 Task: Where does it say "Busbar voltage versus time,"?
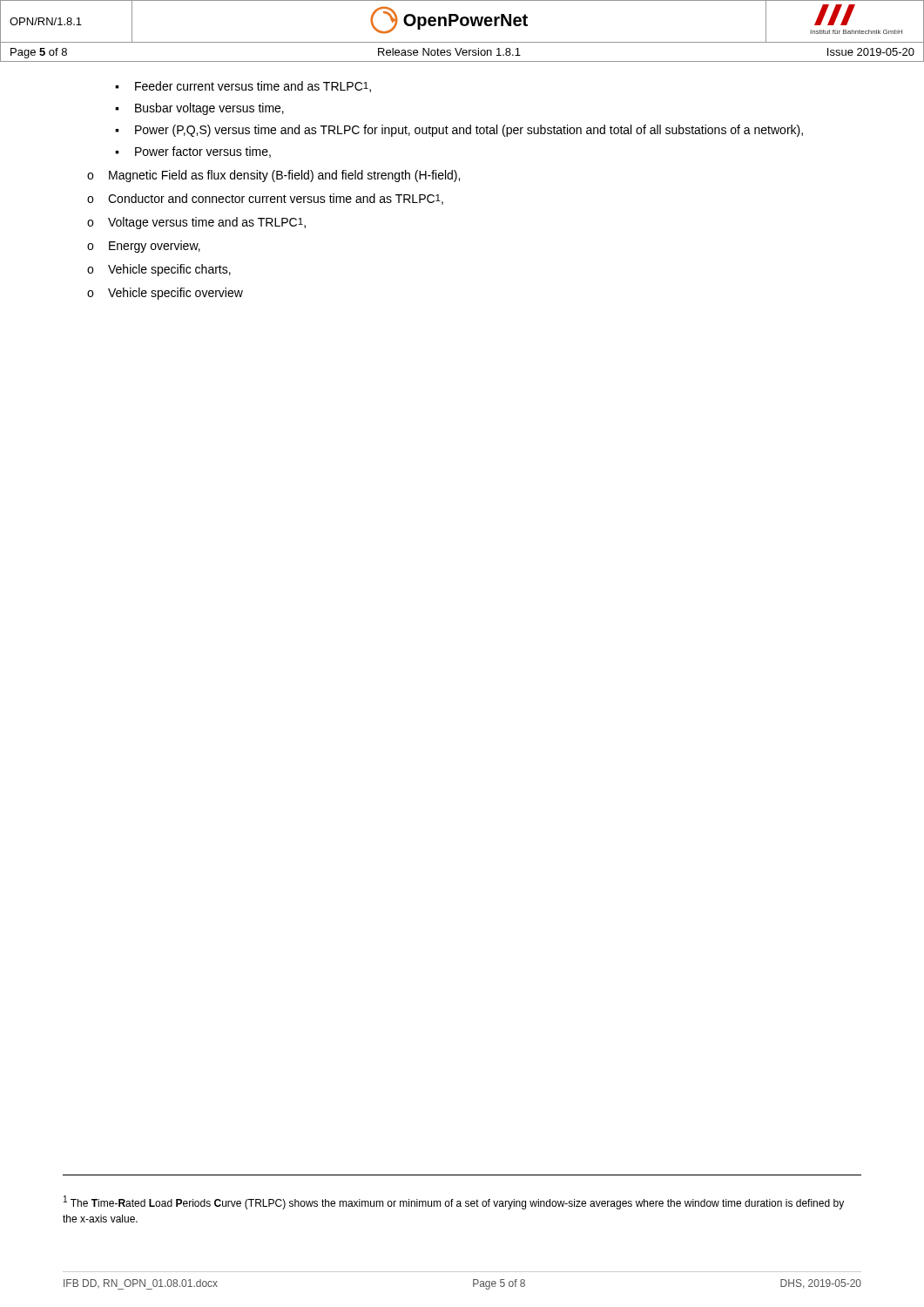coord(199,109)
